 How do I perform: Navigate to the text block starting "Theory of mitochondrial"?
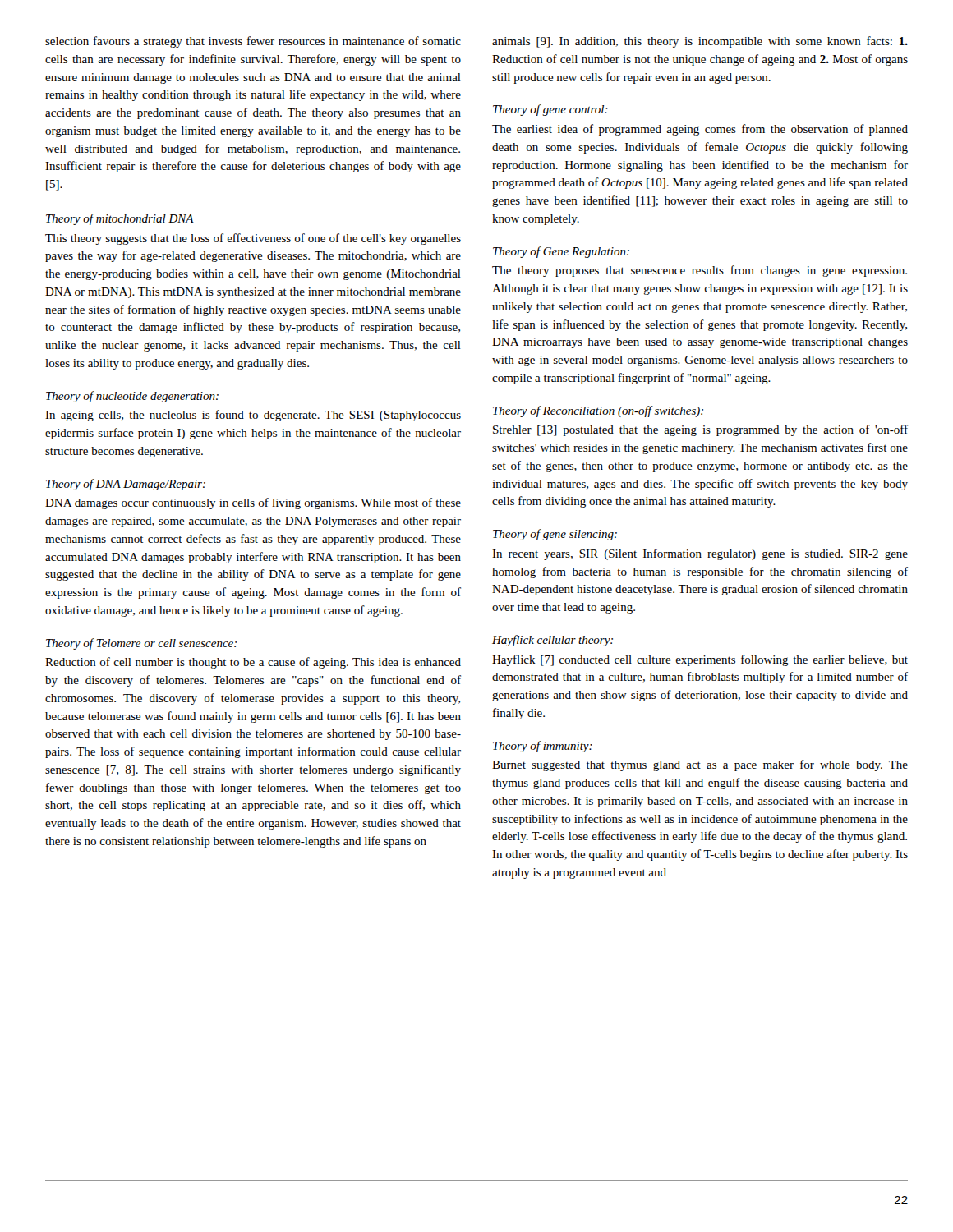point(120,219)
